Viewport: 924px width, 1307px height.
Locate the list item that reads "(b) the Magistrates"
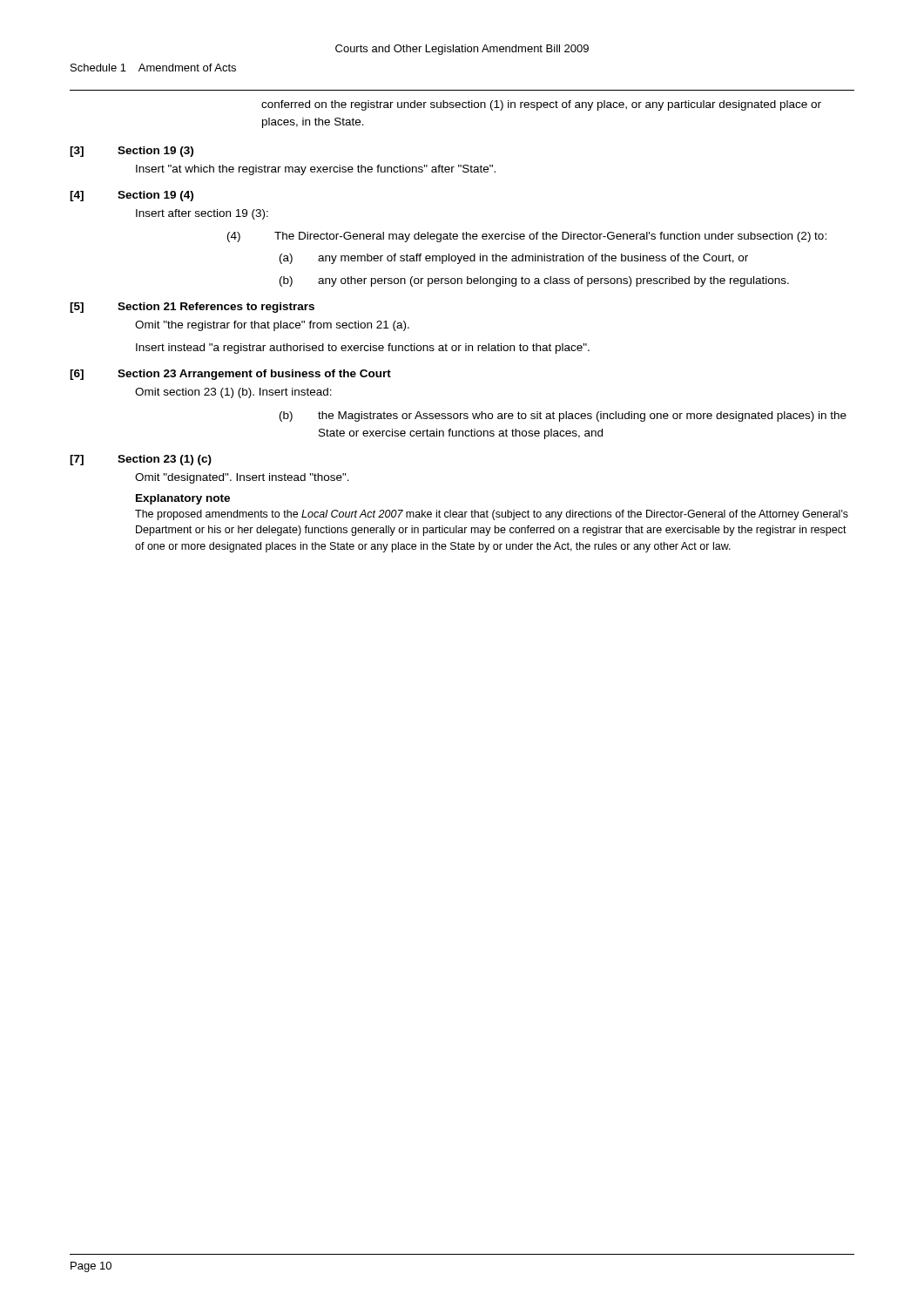coord(567,424)
